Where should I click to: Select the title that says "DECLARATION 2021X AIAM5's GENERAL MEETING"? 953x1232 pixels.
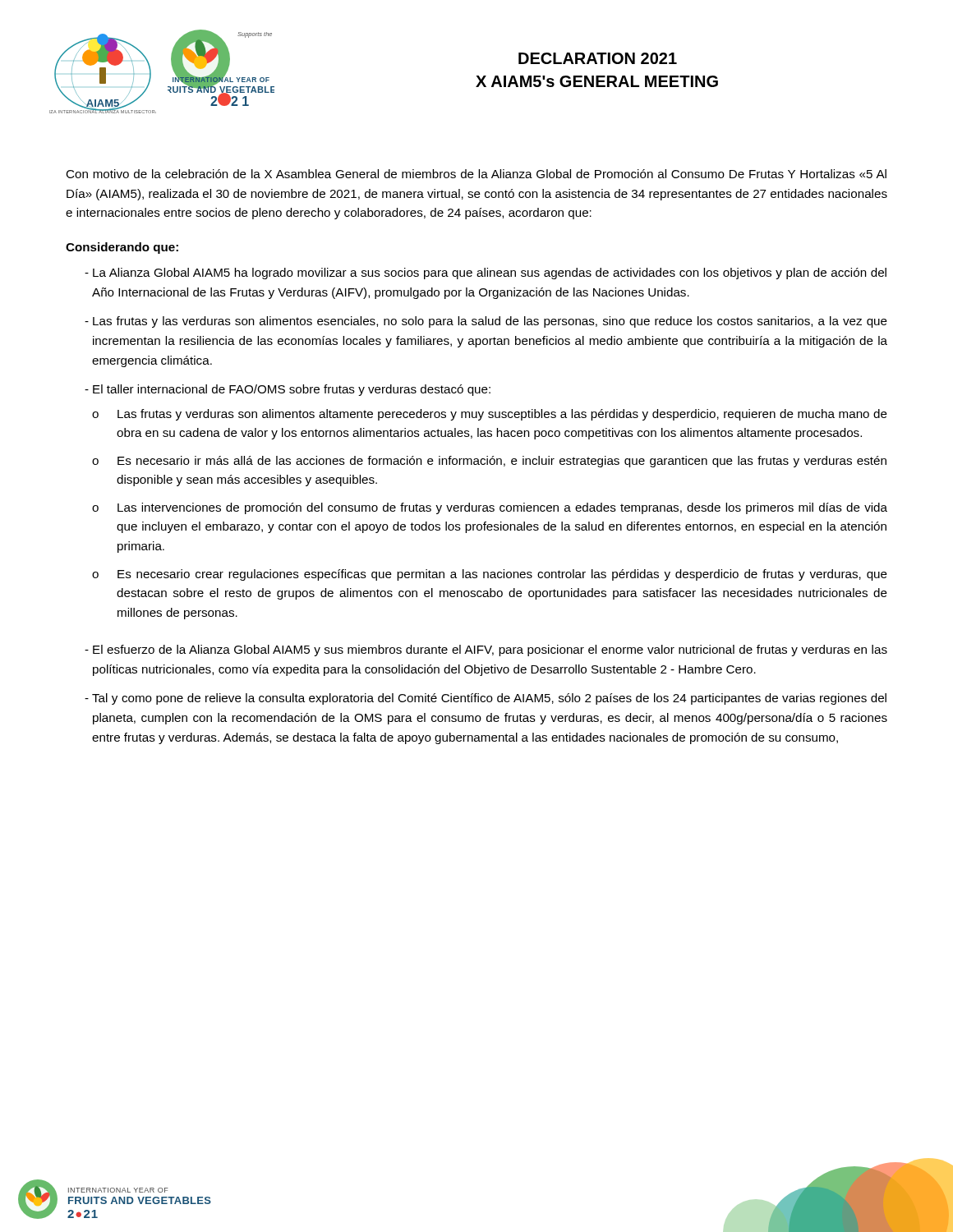[x=597, y=70]
